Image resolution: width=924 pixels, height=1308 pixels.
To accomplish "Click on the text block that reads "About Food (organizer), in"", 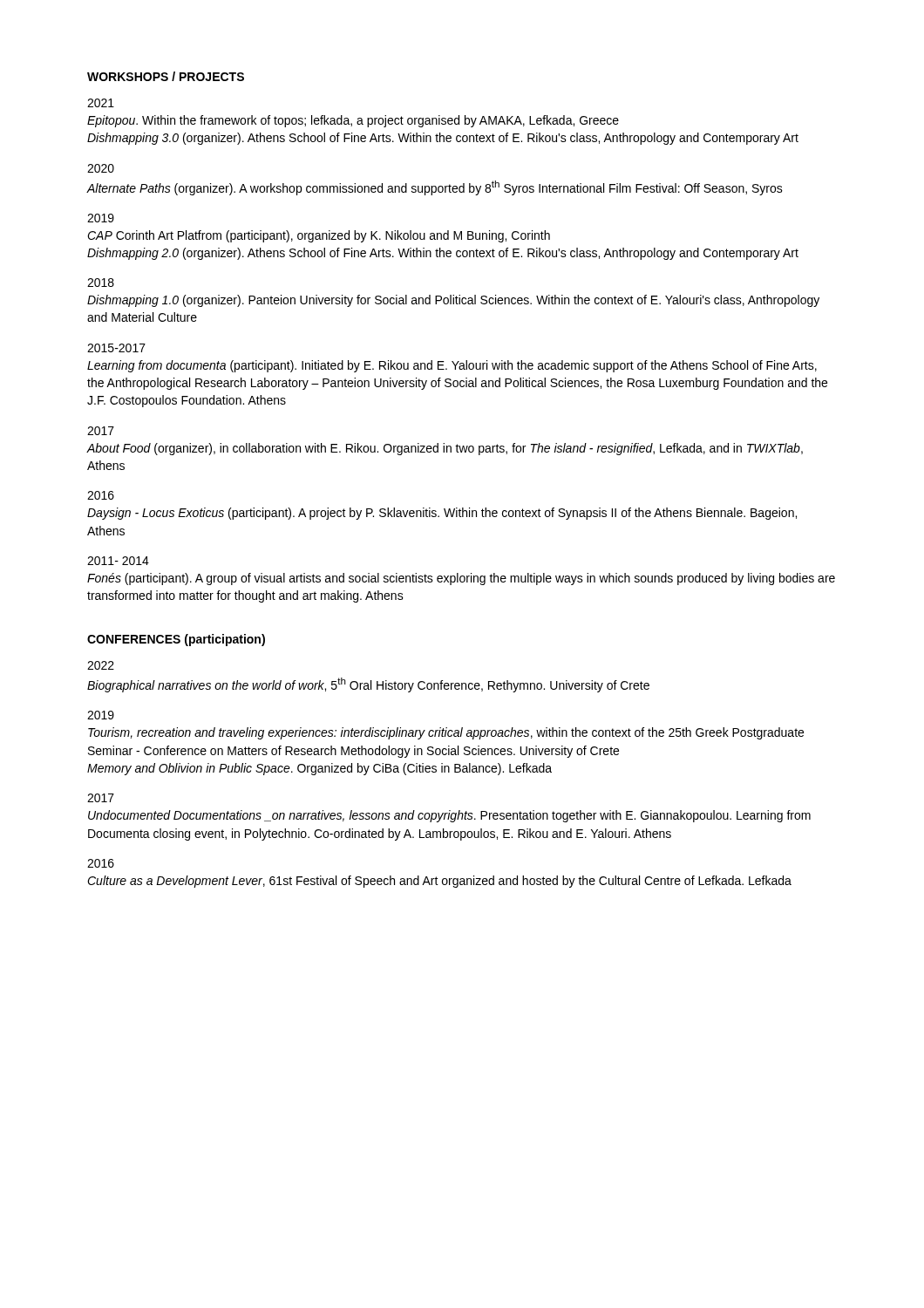I will (445, 457).
